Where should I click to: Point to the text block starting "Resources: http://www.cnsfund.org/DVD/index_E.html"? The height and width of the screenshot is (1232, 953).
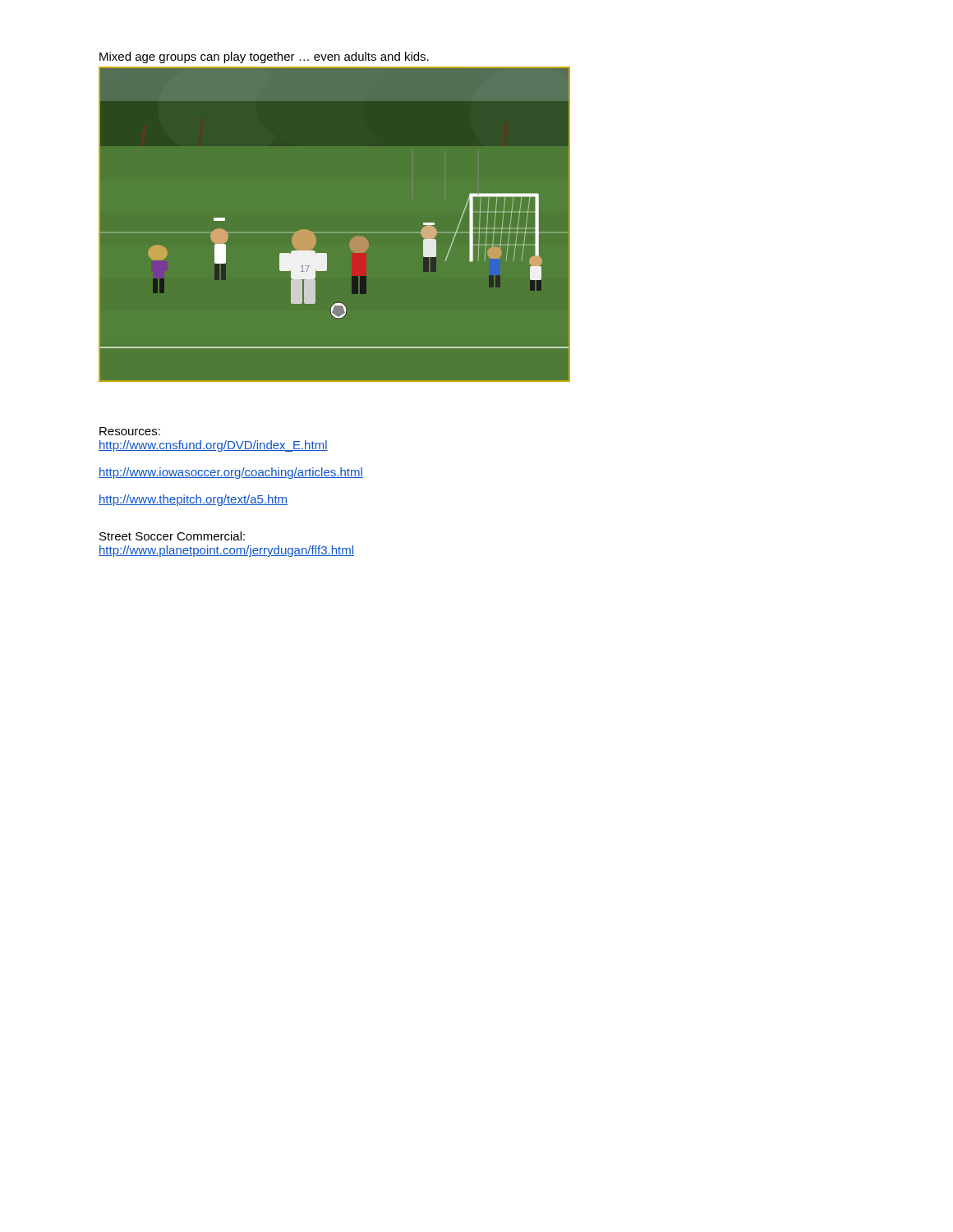click(x=213, y=438)
